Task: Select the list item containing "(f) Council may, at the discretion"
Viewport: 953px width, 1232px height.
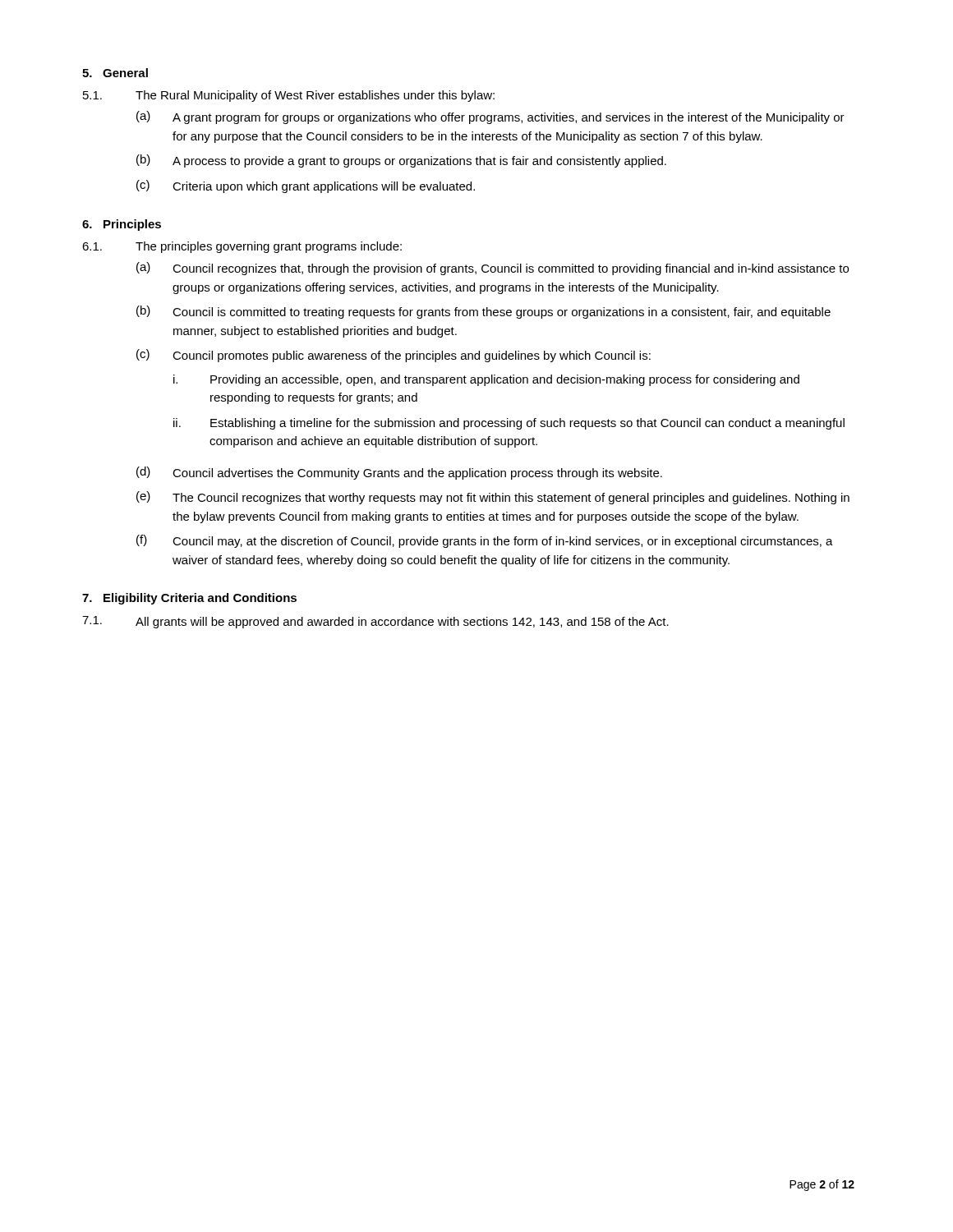Action: [x=495, y=551]
